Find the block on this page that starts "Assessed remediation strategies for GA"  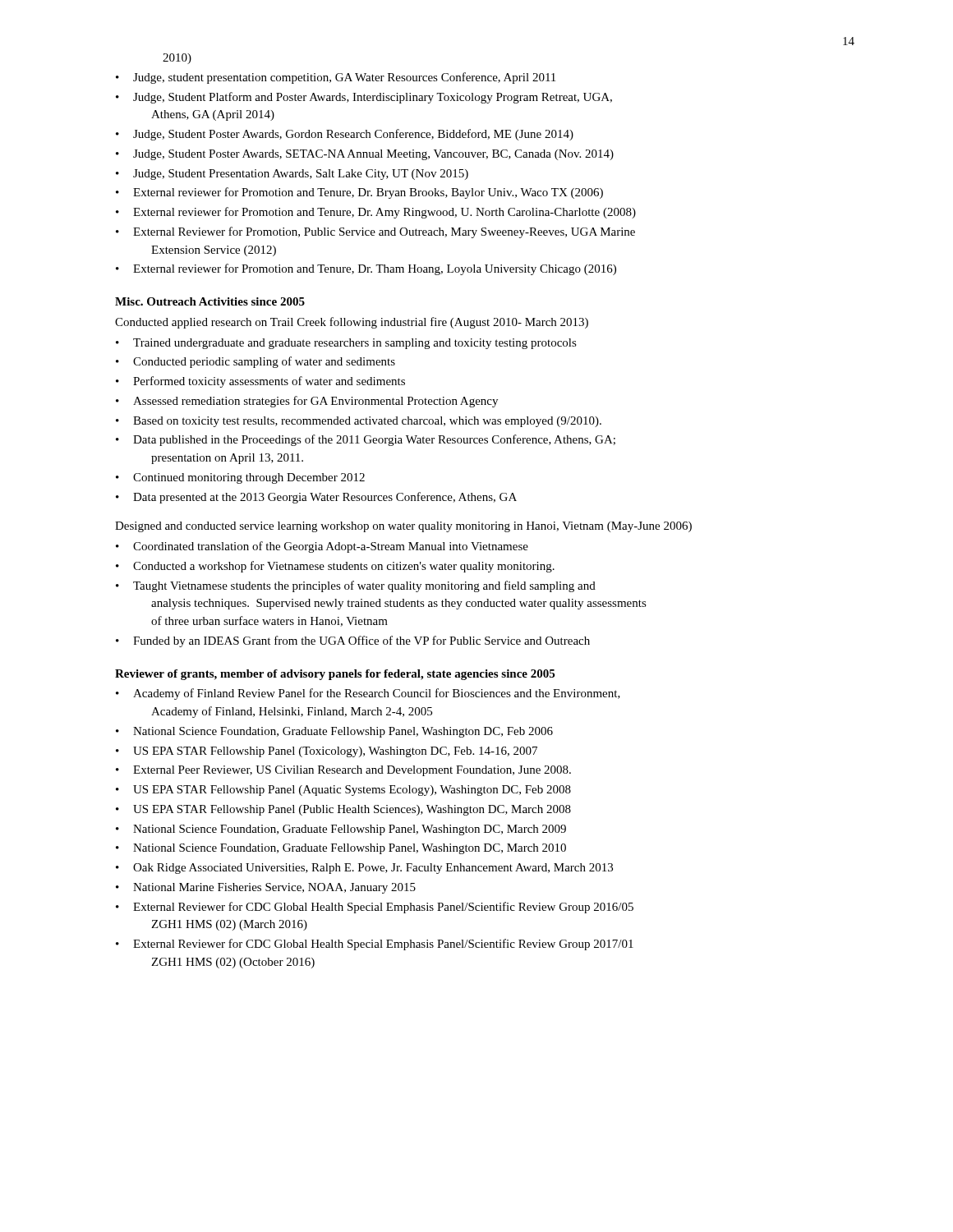(x=316, y=401)
